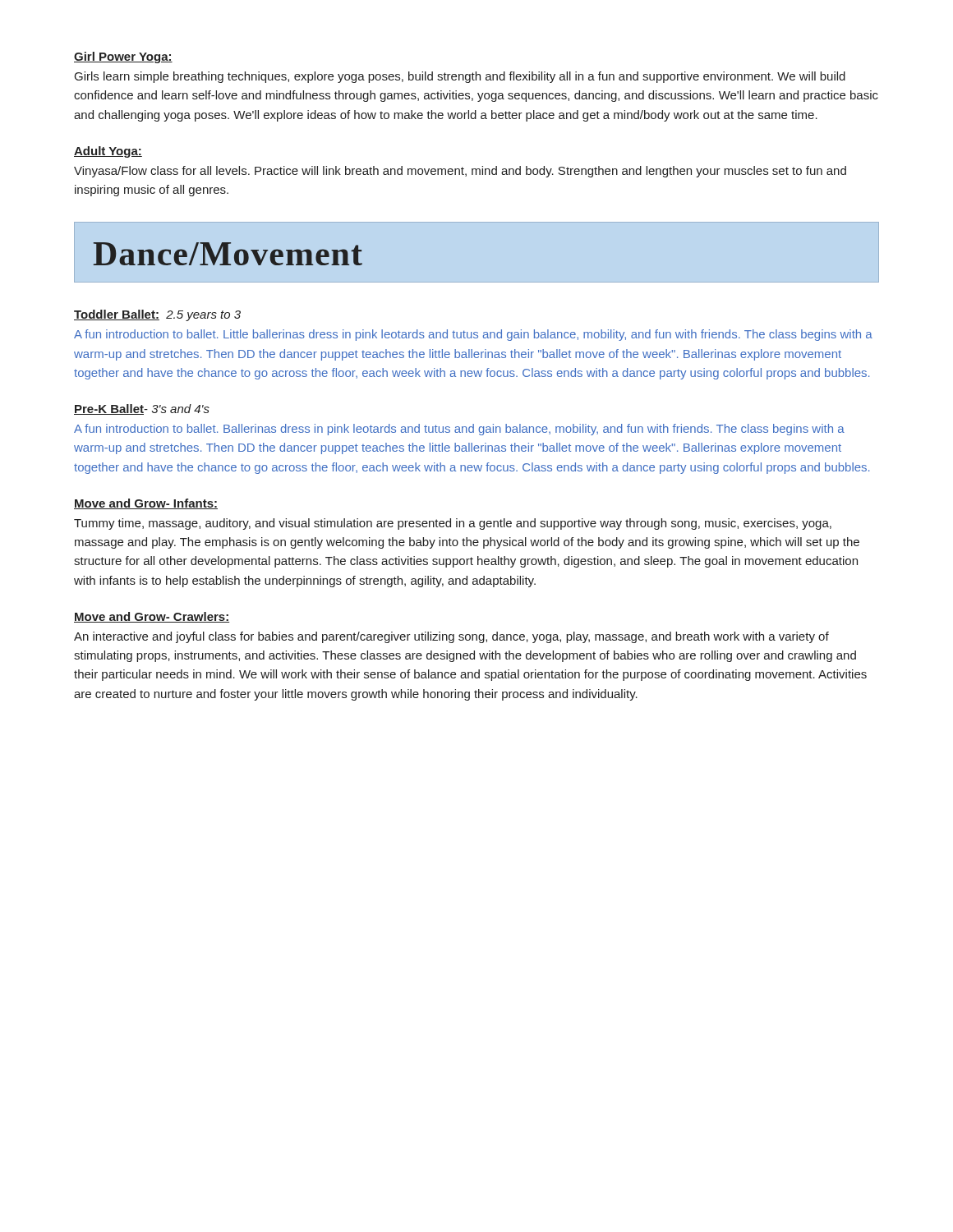Locate the text "Toddler Ballet: 2.5 years to 3"
The image size is (953, 1232).
pos(157,314)
